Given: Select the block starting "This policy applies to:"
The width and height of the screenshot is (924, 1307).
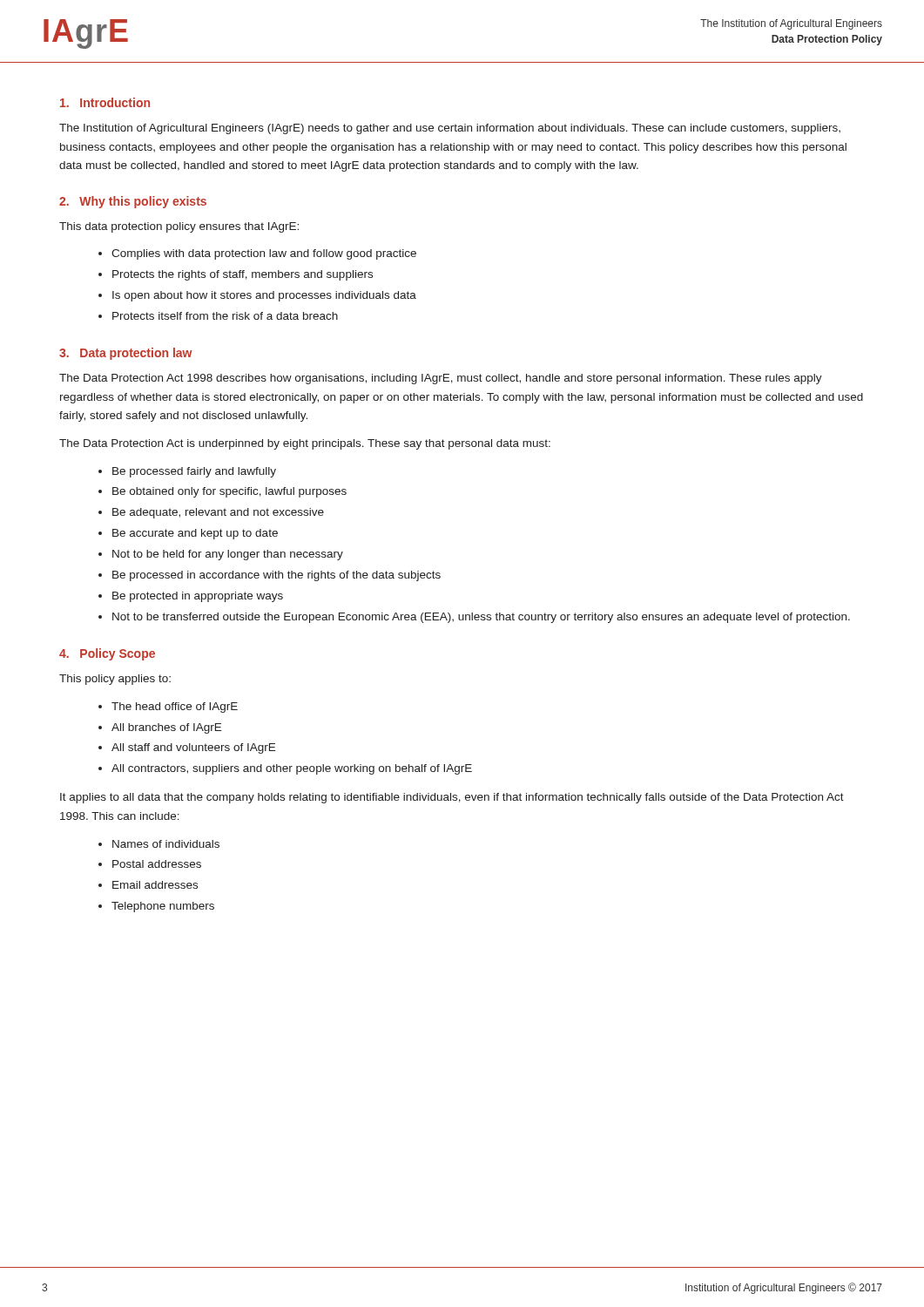Looking at the screenshot, I should pyautogui.click(x=115, y=678).
